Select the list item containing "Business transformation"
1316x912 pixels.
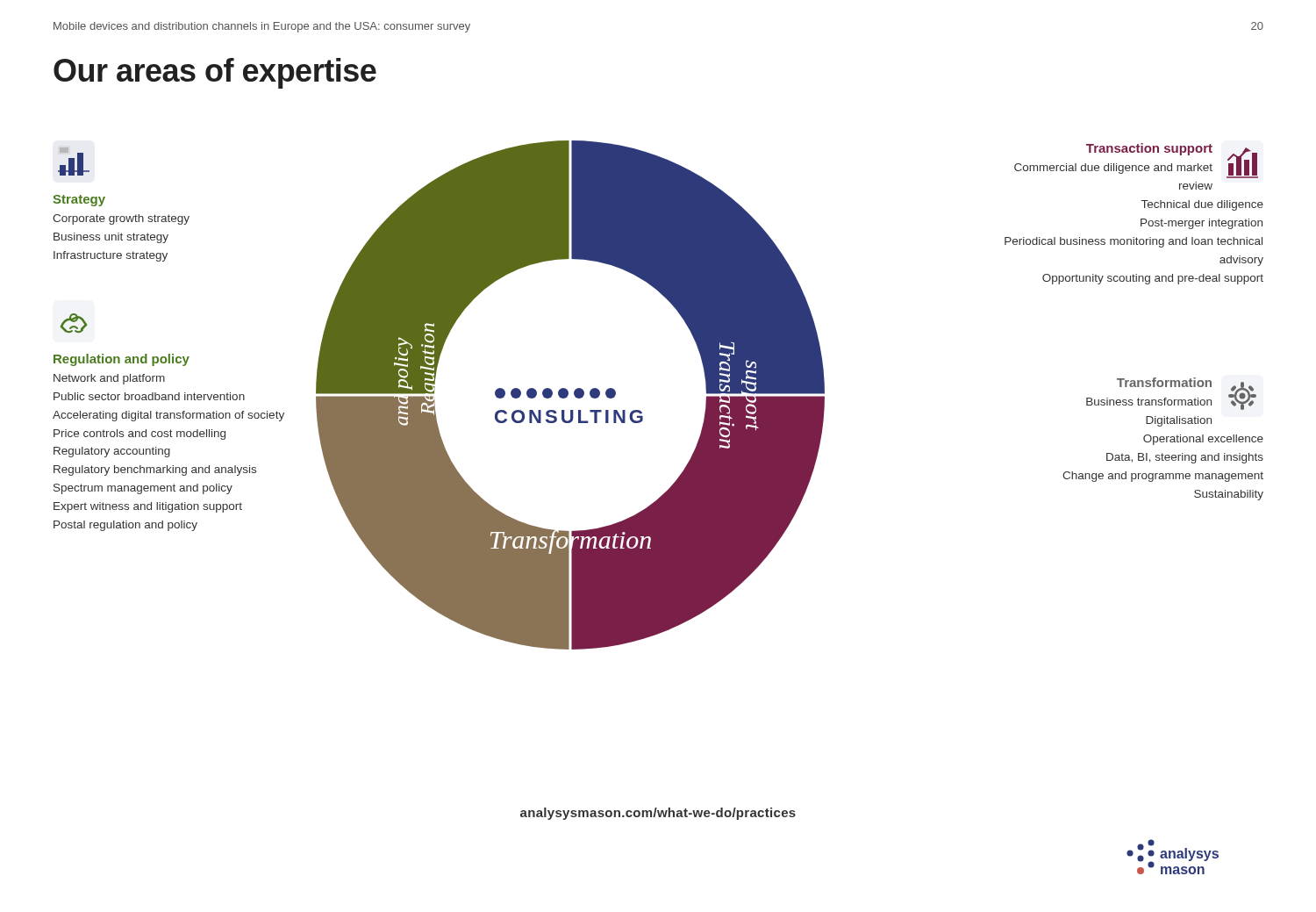(1149, 402)
